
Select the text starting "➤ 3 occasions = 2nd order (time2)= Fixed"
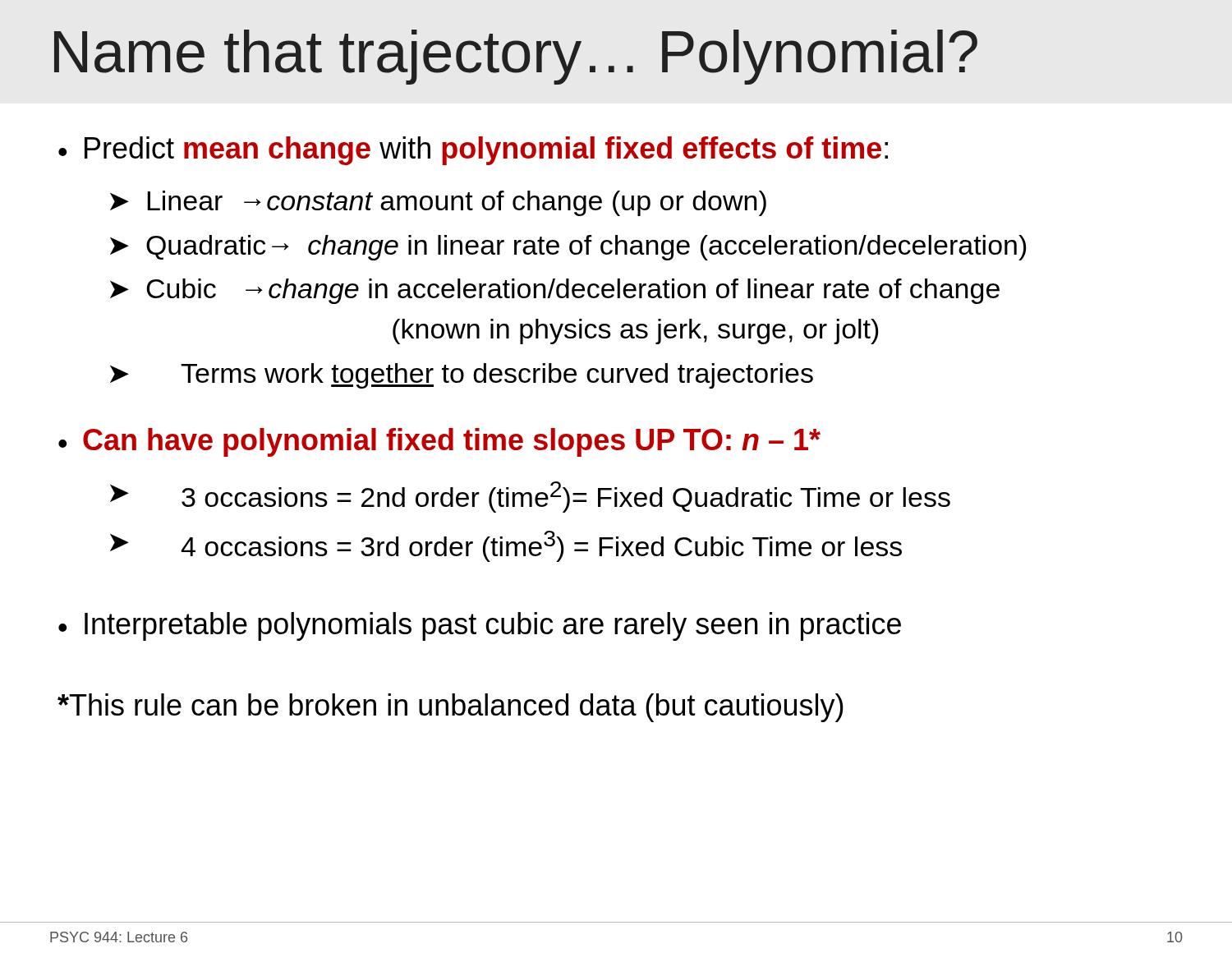coord(529,495)
